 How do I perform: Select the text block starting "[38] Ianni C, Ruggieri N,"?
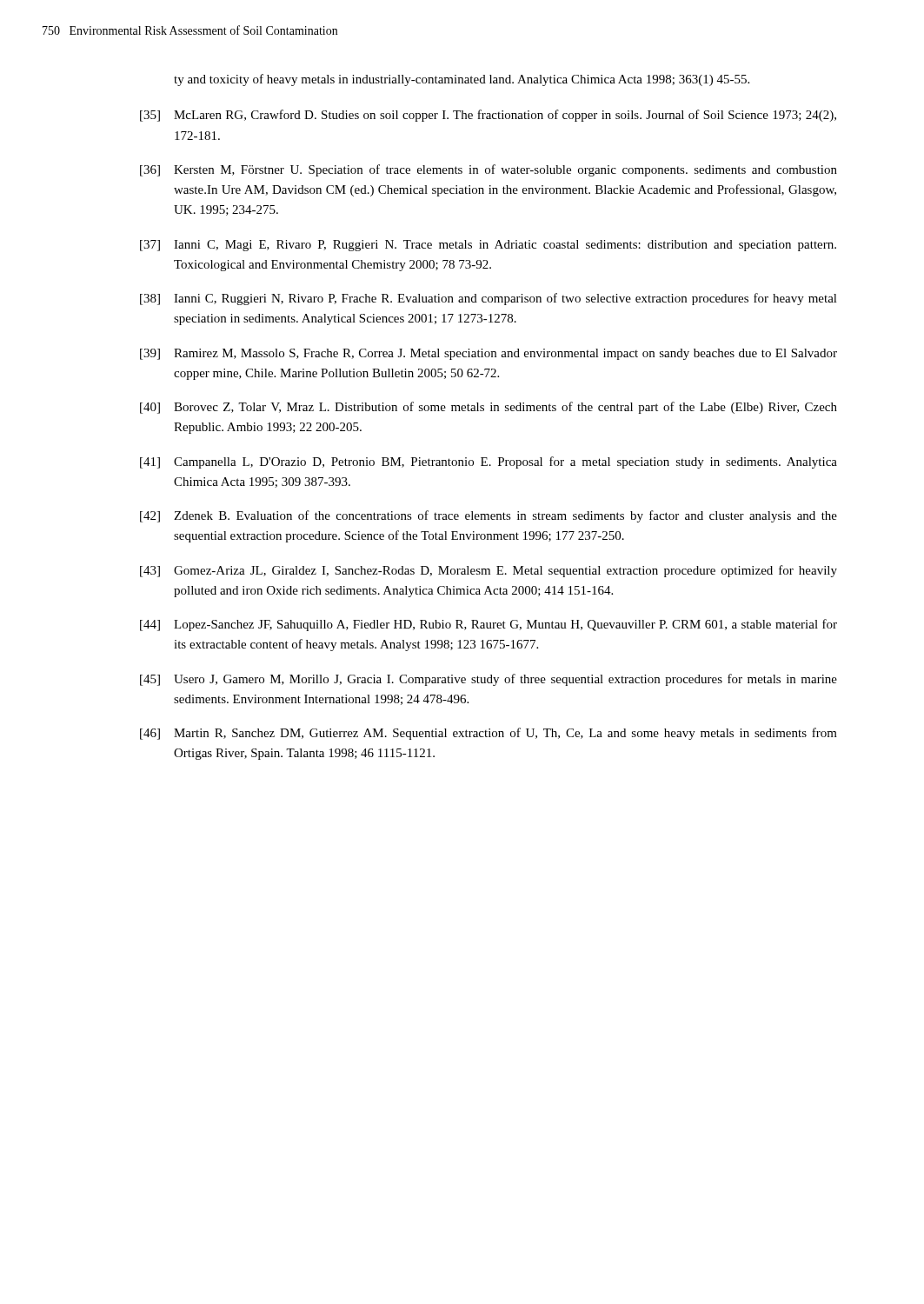(x=488, y=309)
